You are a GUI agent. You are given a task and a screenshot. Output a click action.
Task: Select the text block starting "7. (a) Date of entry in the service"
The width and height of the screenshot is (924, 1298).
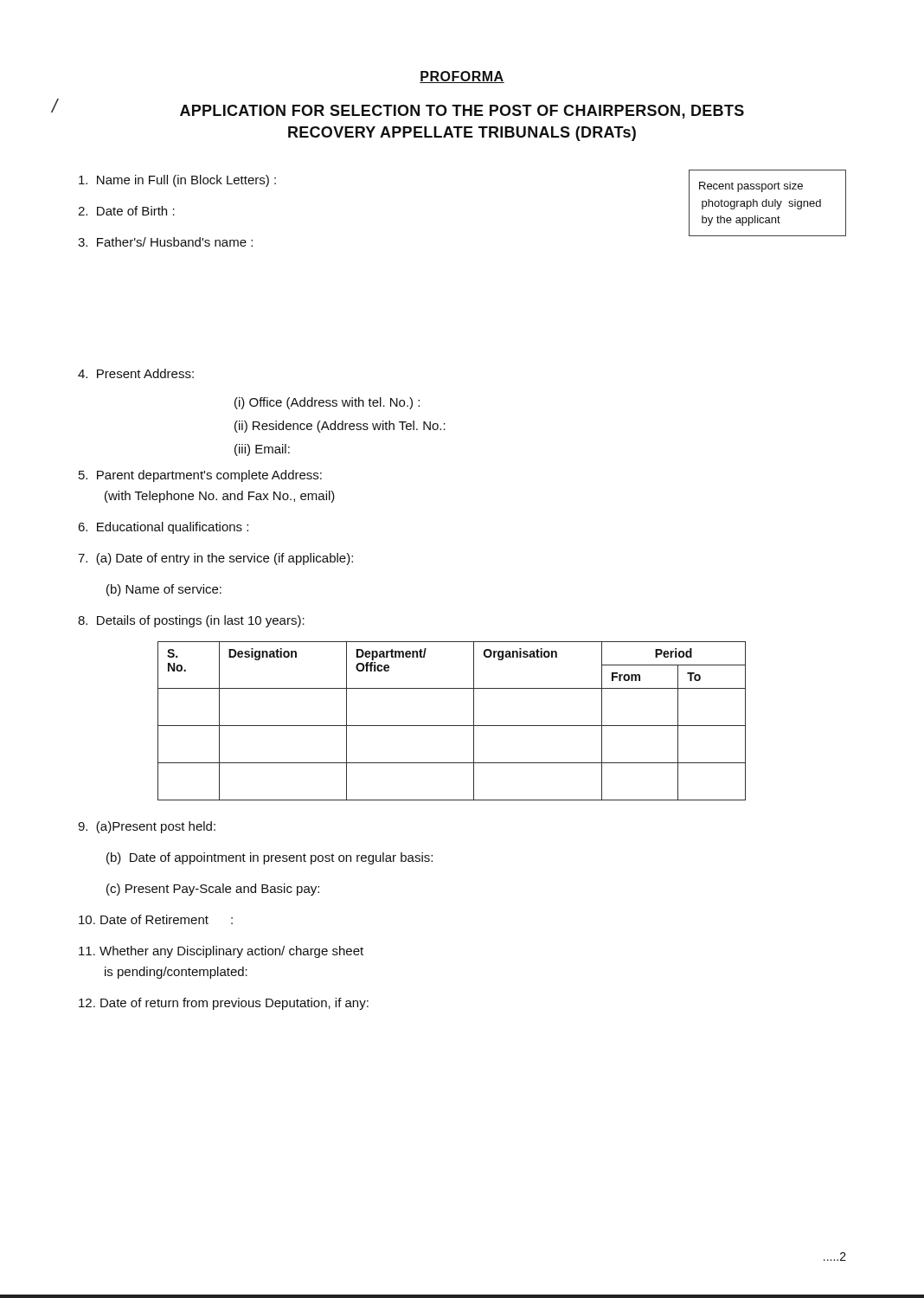(216, 558)
